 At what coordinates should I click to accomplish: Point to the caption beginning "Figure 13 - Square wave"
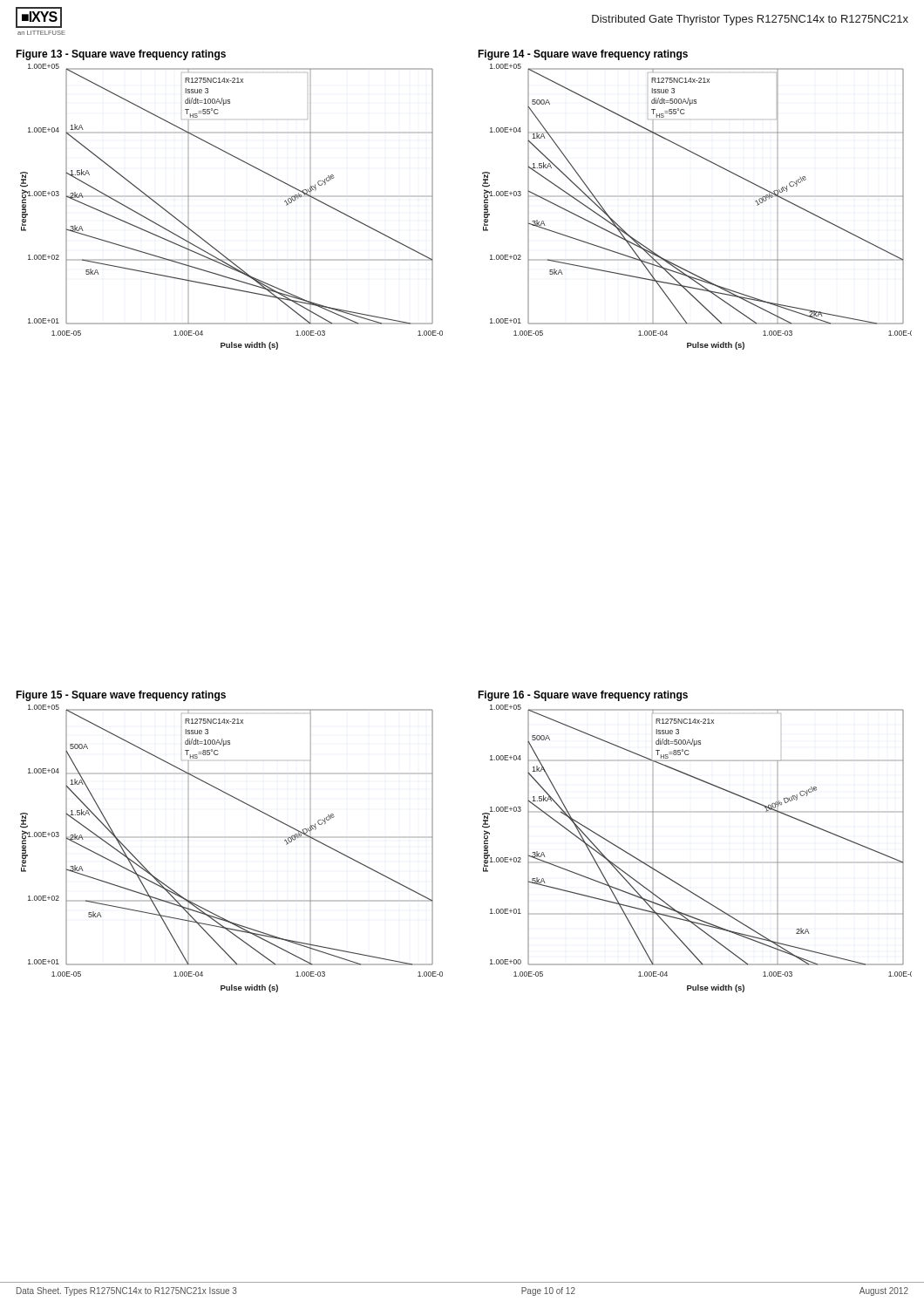pyautogui.click(x=121, y=54)
